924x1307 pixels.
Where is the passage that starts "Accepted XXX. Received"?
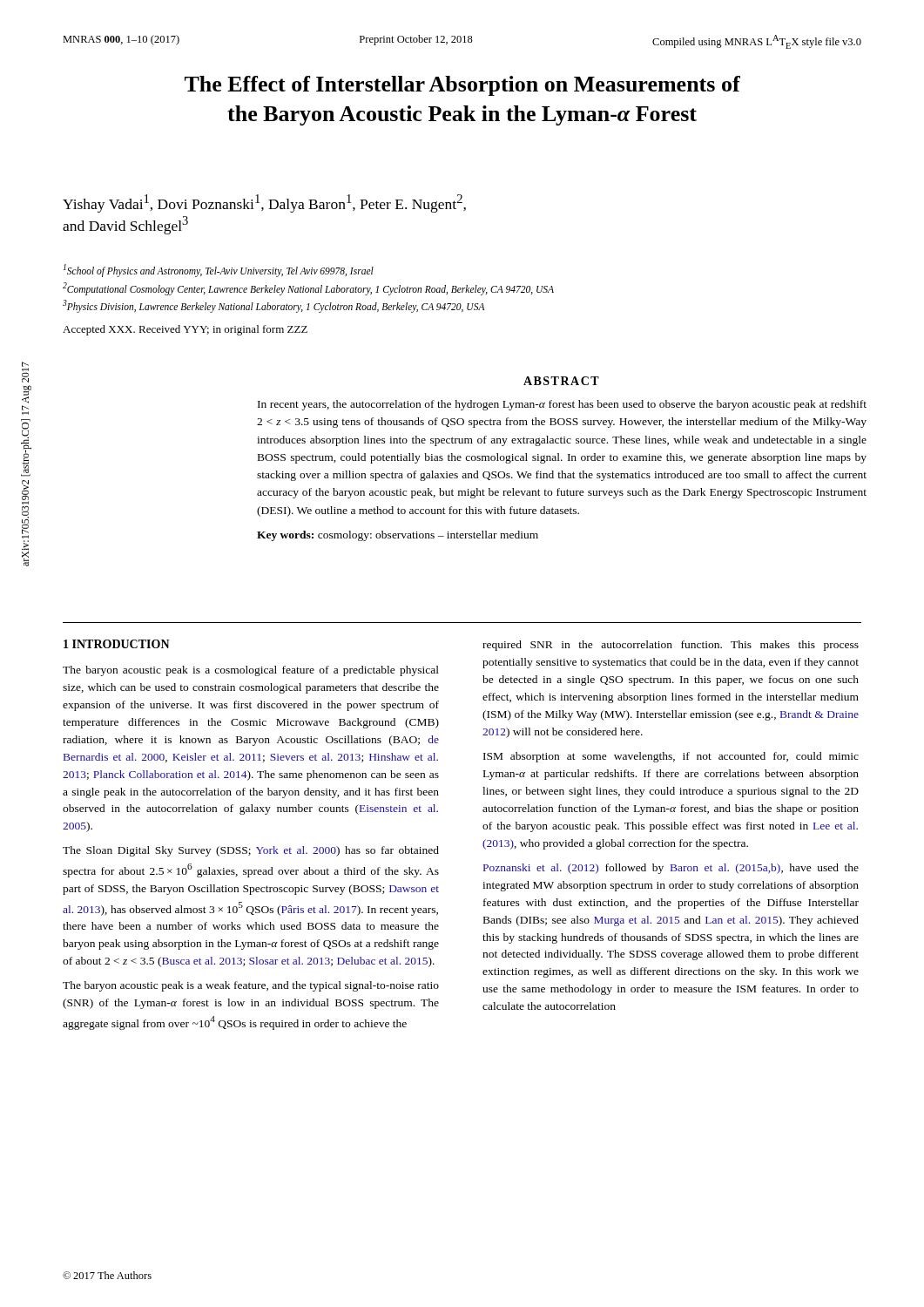pos(185,329)
